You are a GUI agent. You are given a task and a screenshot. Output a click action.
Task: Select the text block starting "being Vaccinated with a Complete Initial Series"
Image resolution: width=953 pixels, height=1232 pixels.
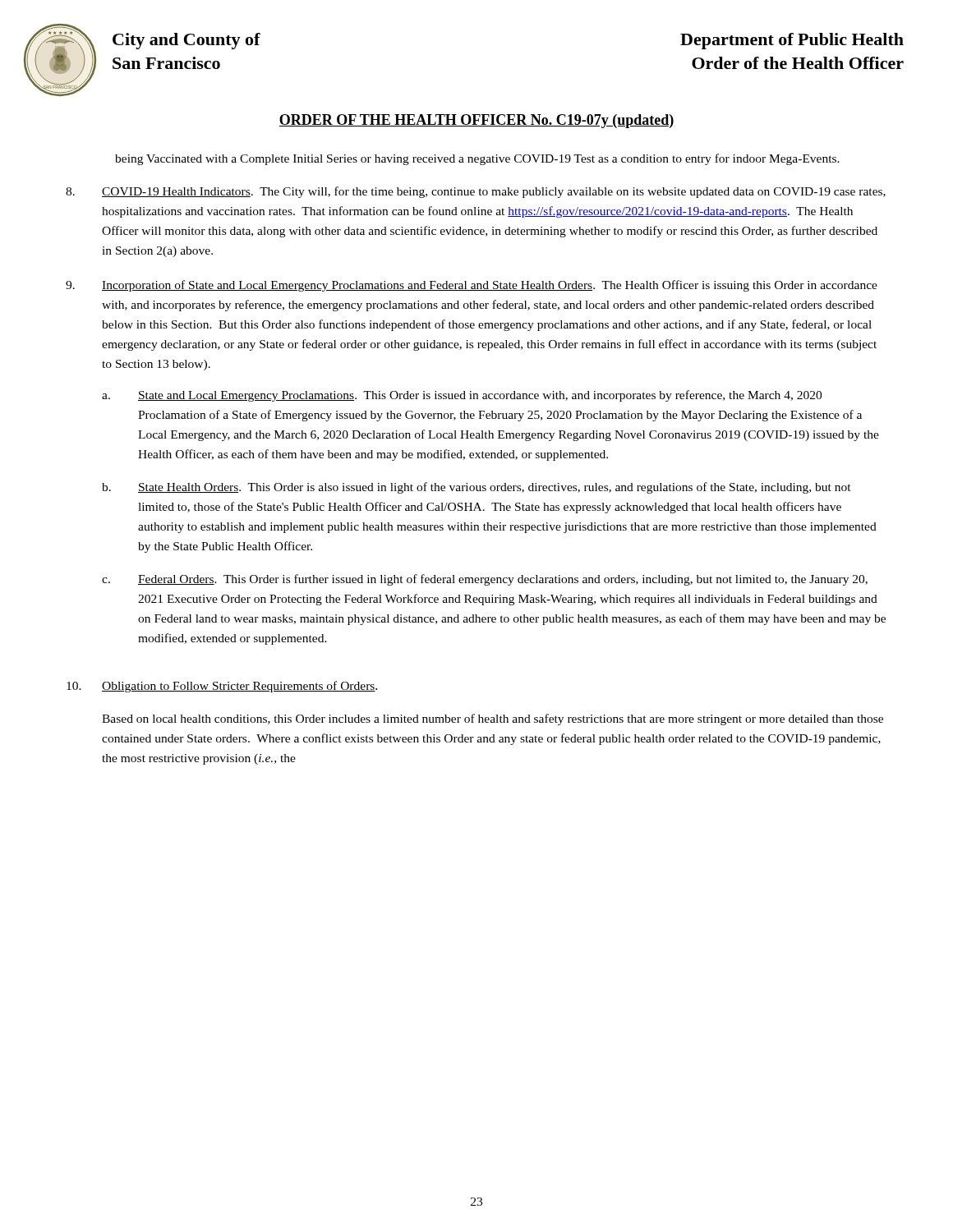click(x=478, y=158)
